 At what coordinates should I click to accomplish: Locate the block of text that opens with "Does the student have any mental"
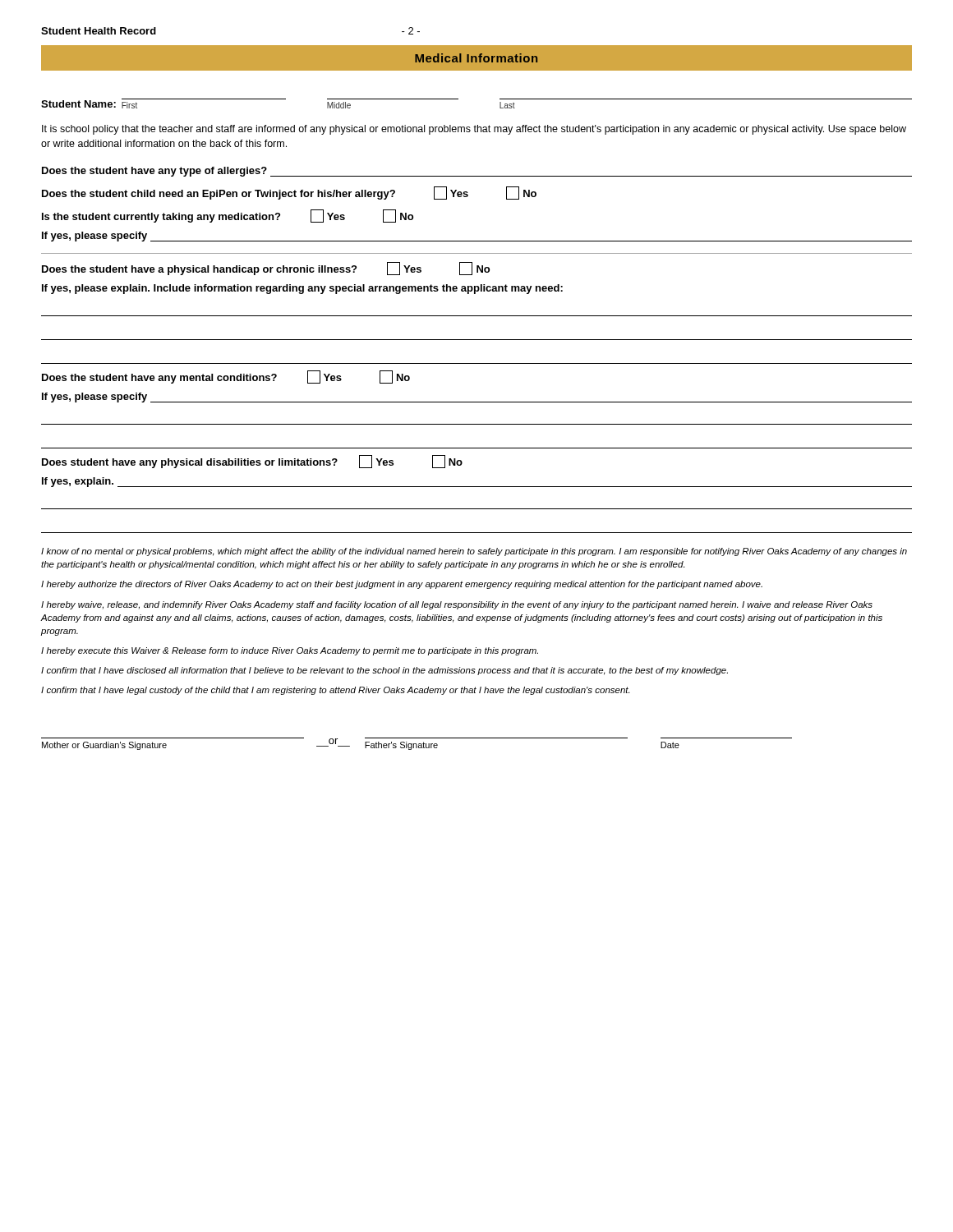226,377
